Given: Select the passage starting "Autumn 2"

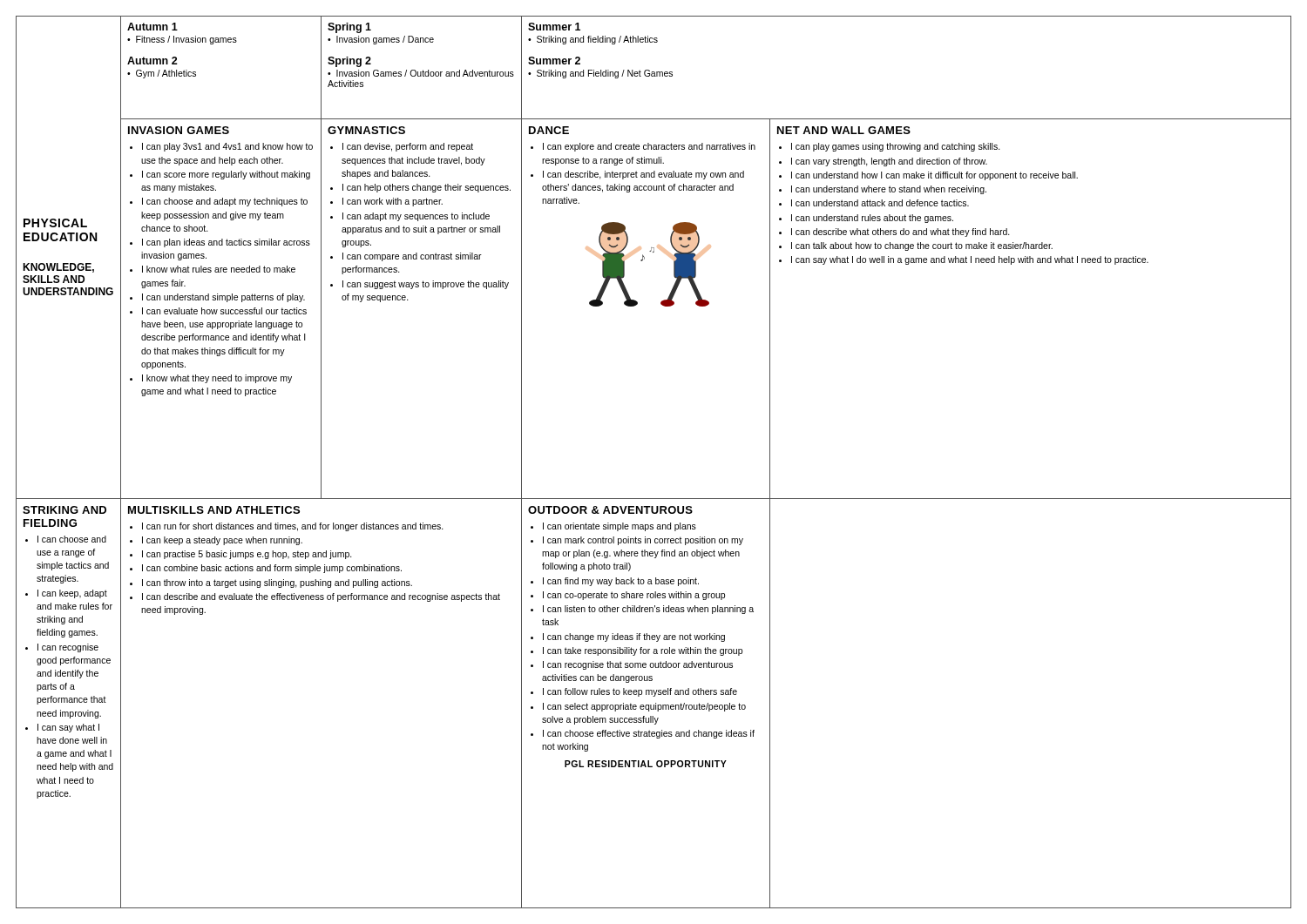Looking at the screenshot, I should (x=152, y=61).
